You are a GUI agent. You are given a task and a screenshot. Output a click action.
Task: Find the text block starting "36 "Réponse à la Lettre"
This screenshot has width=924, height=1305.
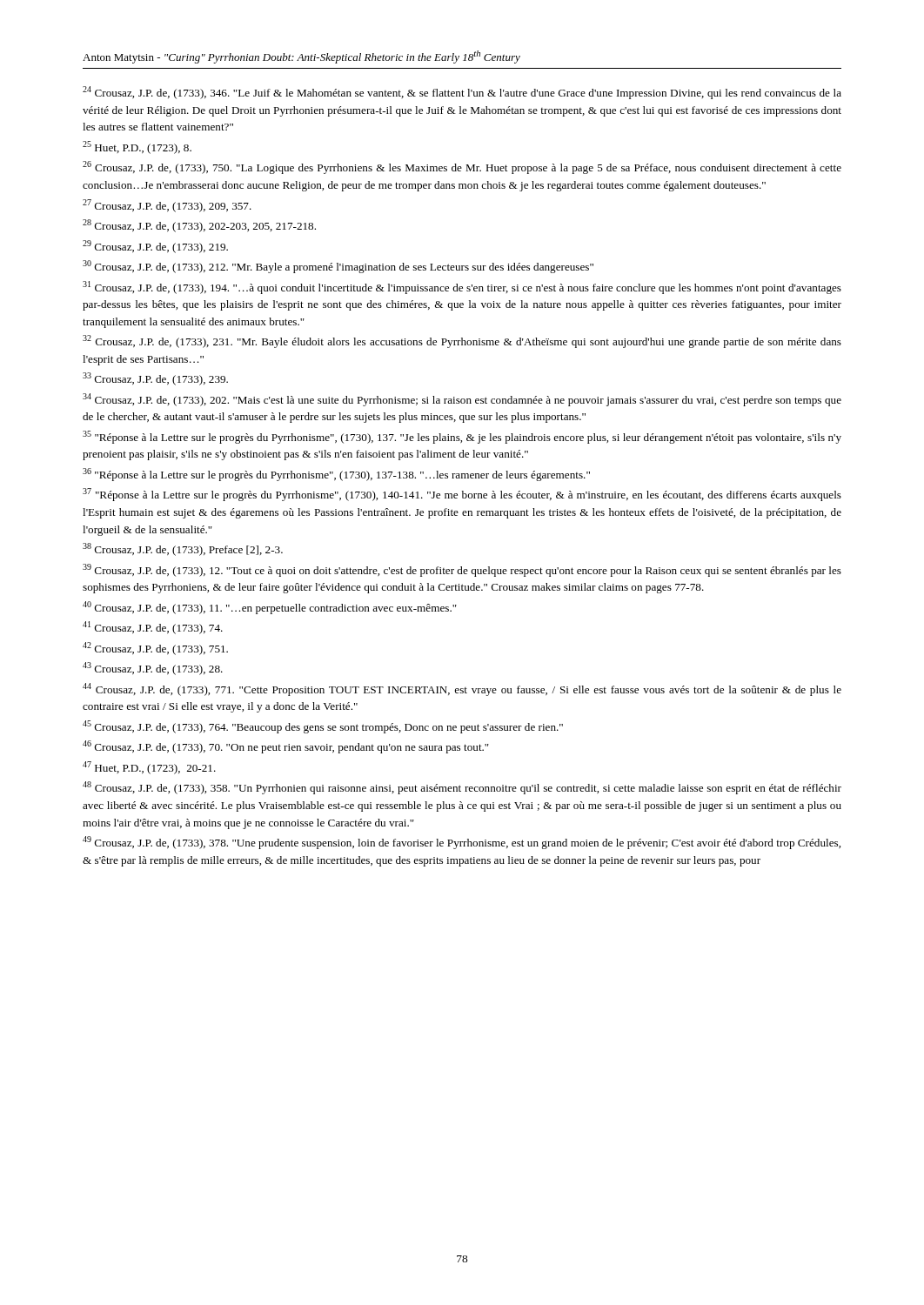click(337, 474)
